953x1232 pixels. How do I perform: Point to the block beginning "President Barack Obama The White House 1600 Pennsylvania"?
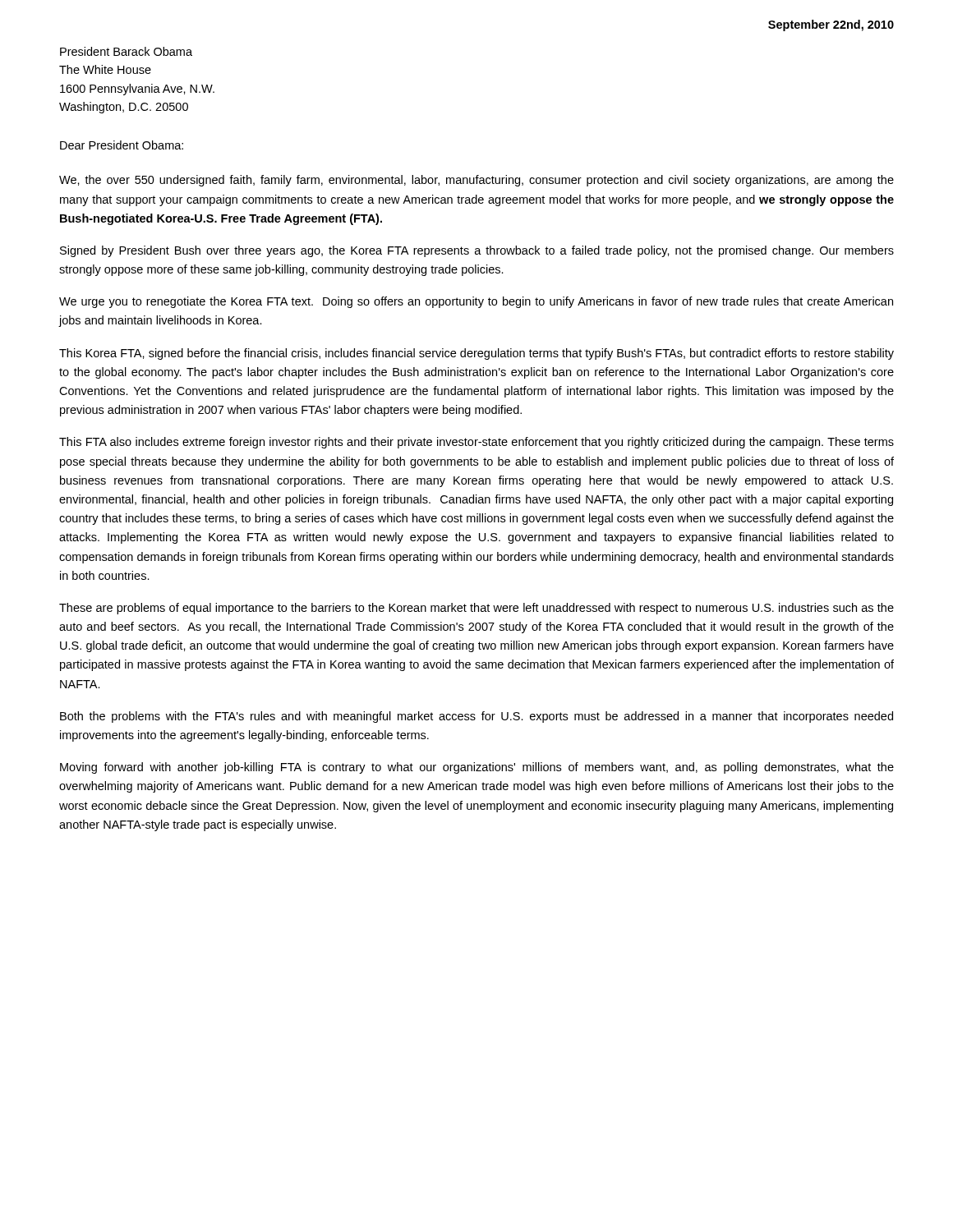pyautogui.click(x=137, y=79)
